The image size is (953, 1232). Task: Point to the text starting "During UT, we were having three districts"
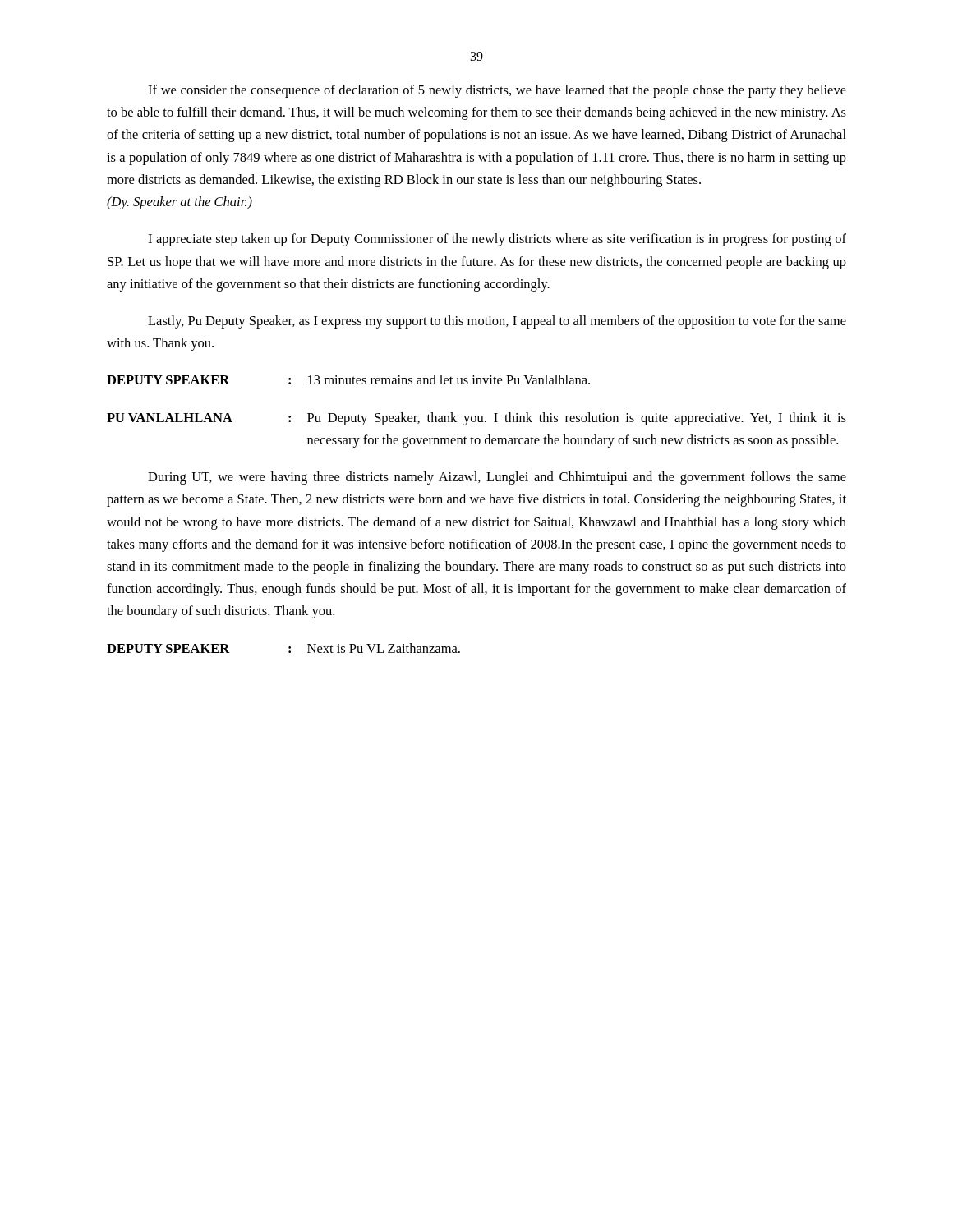(476, 544)
